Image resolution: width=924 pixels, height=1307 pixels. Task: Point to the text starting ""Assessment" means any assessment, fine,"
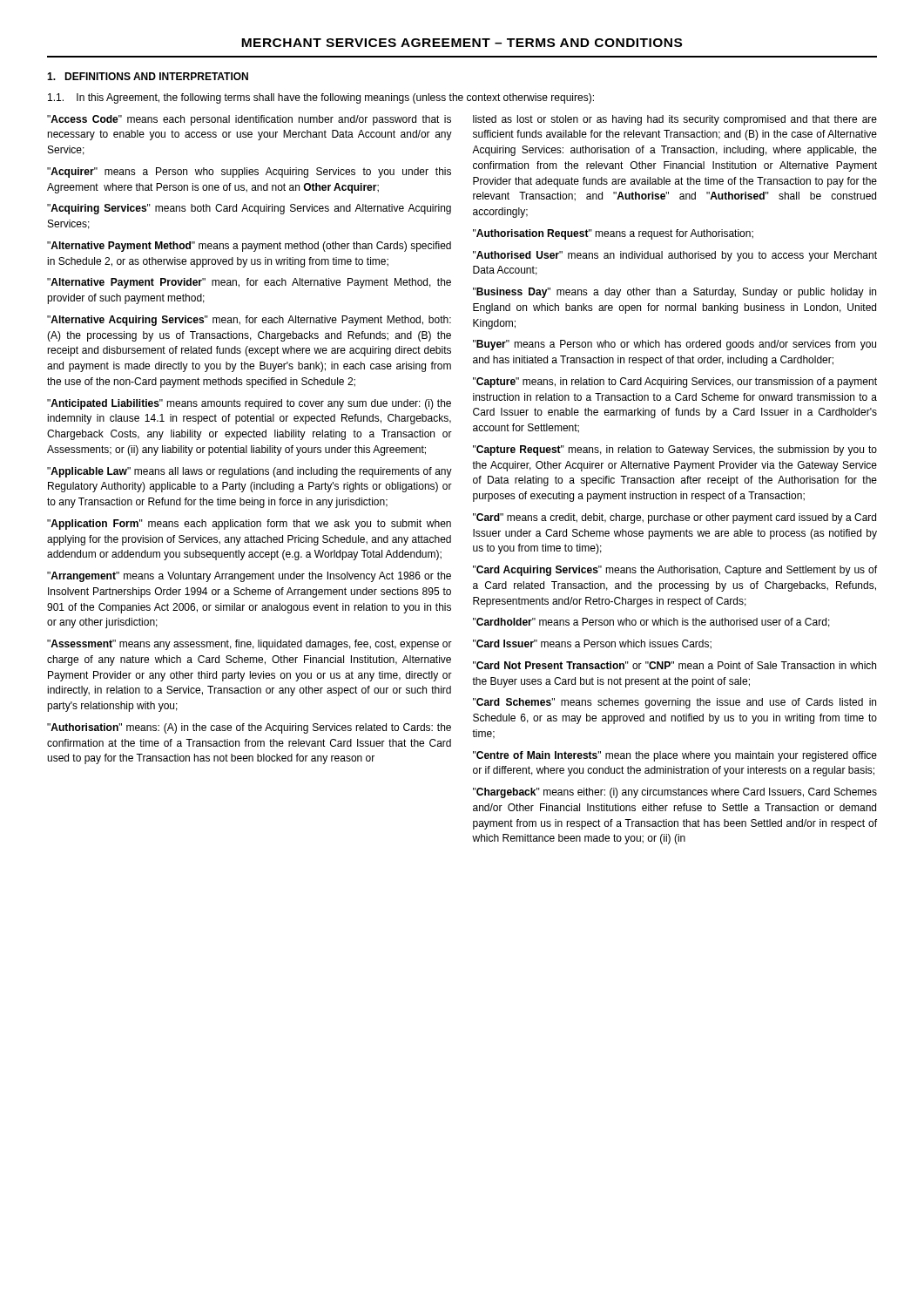(x=249, y=676)
